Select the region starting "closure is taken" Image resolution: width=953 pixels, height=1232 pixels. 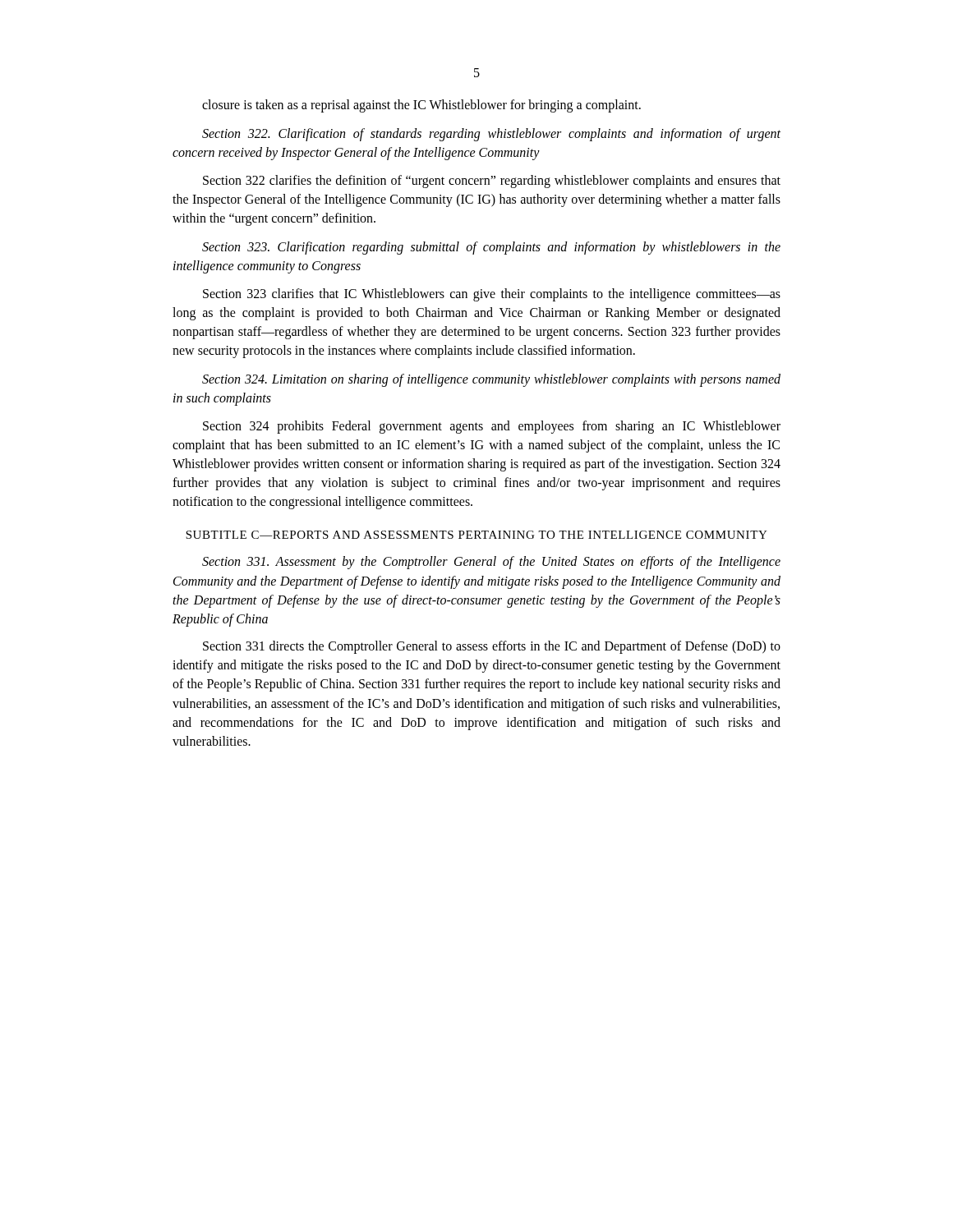click(x=422, y=105)
